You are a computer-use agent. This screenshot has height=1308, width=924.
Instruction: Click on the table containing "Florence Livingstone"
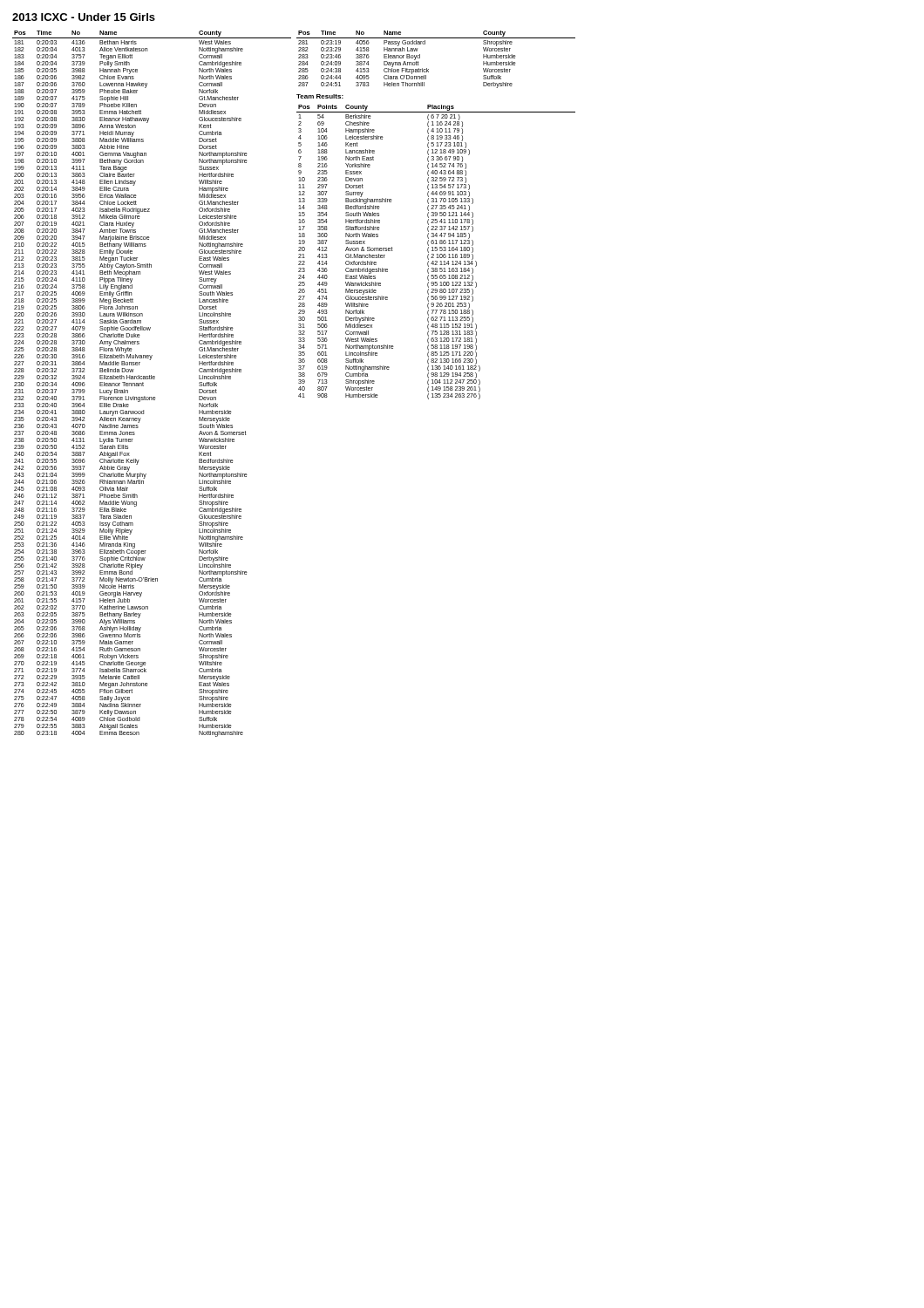tap(152, 382)
